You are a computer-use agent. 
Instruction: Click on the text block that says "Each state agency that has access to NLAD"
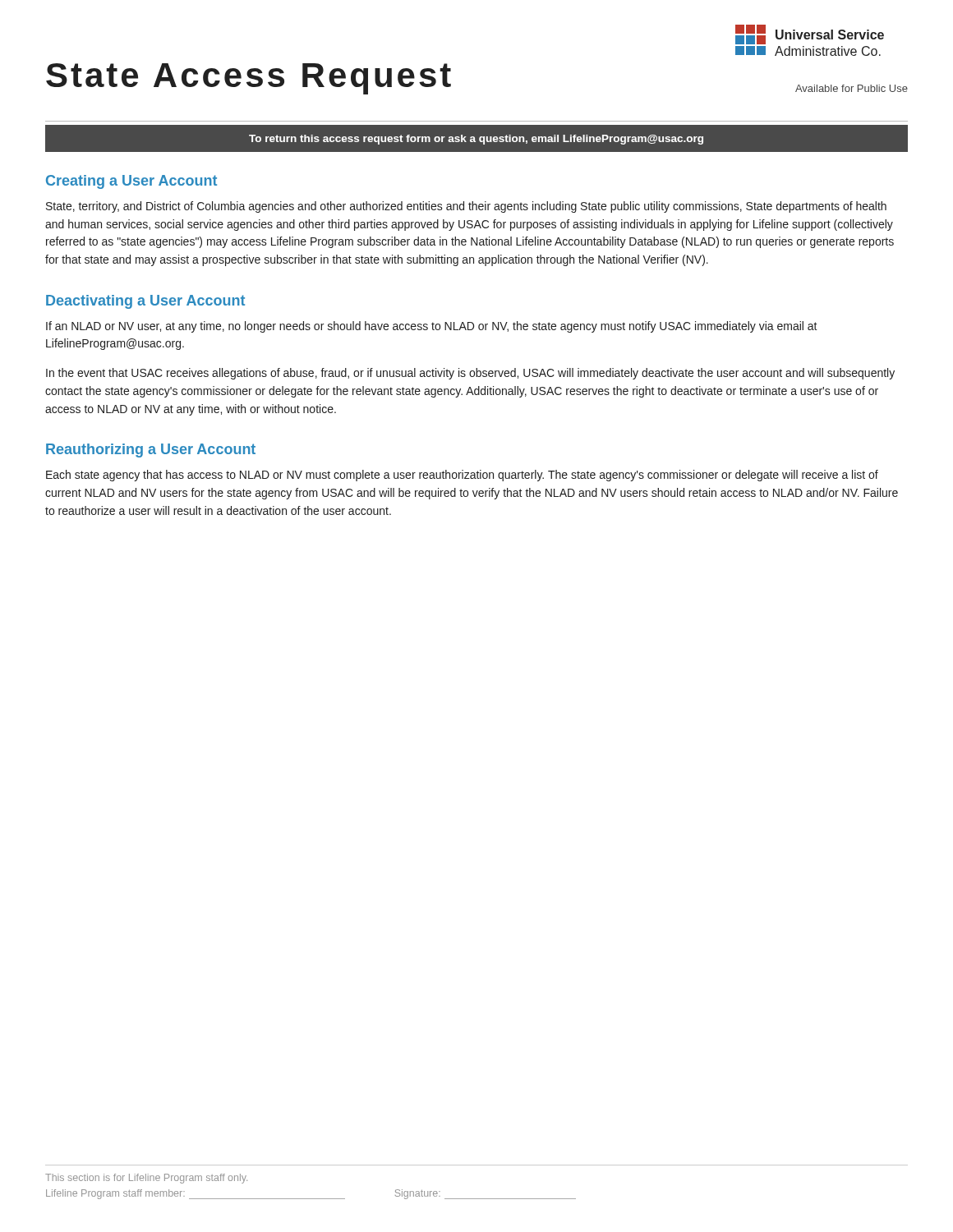472,493
